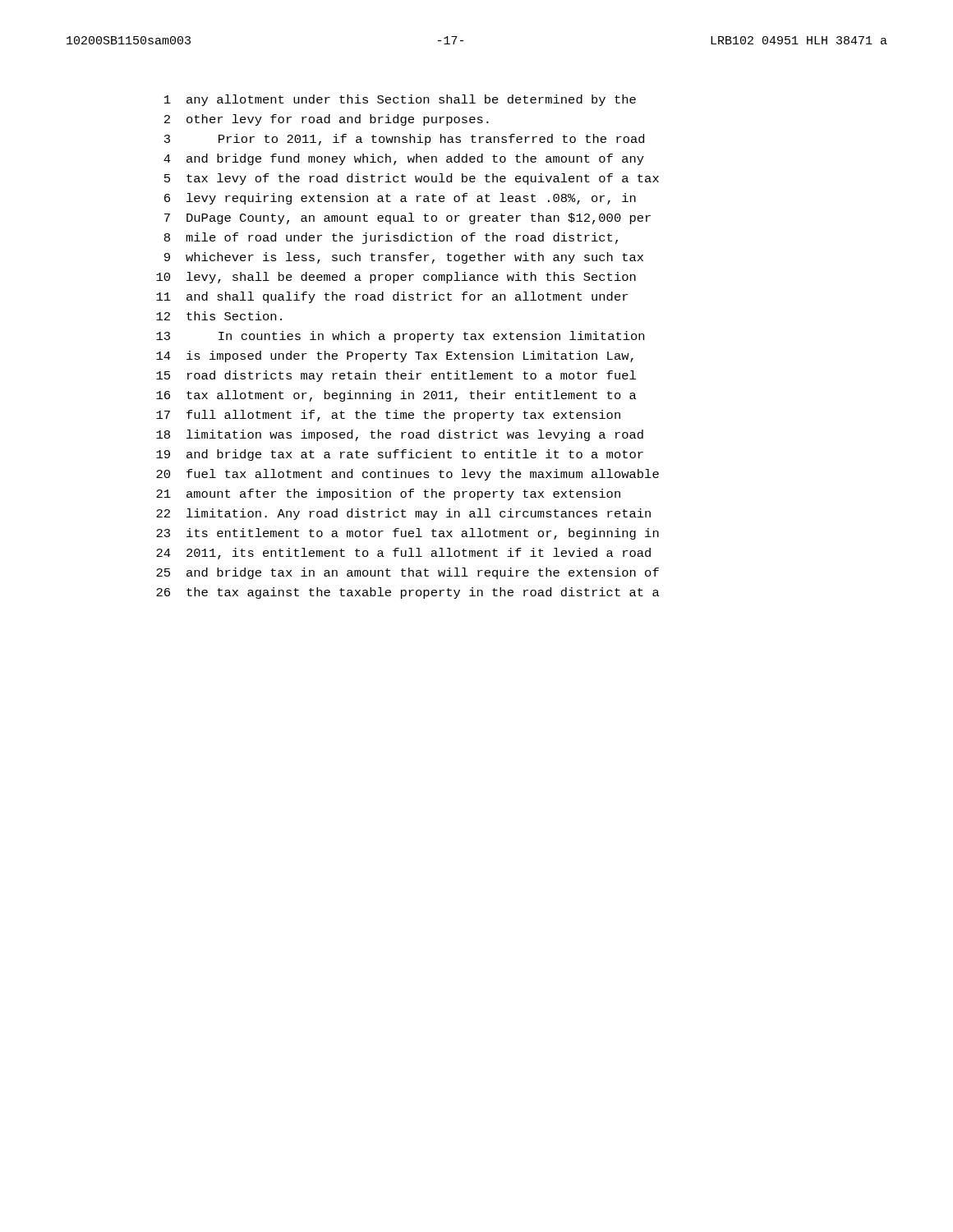Locate the block of text that opens with "1 any allotment under"
The width and height of the screenshot is (953, 1232).
[x=501, y=110]
